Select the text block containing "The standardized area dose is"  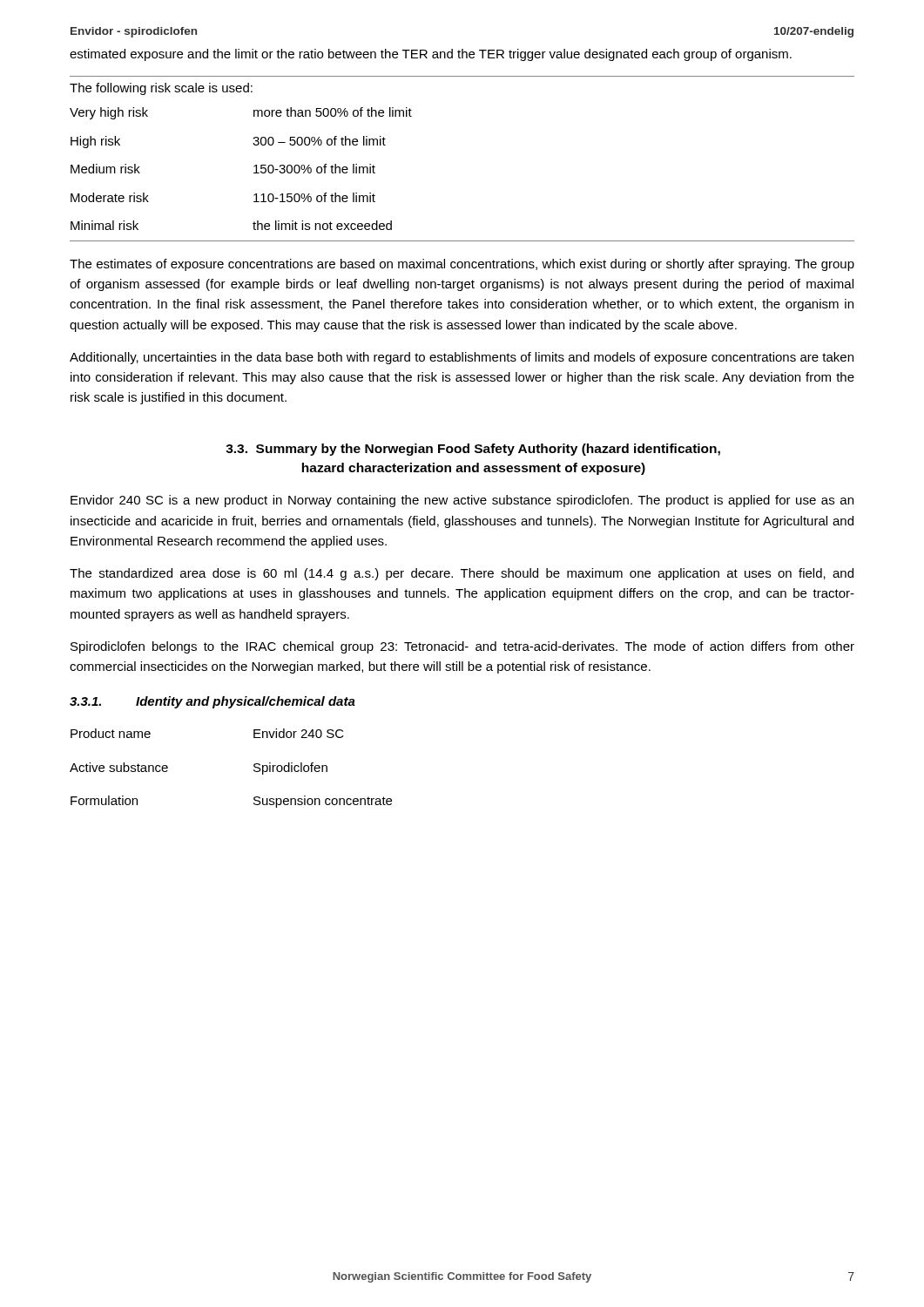click(462, 593)
